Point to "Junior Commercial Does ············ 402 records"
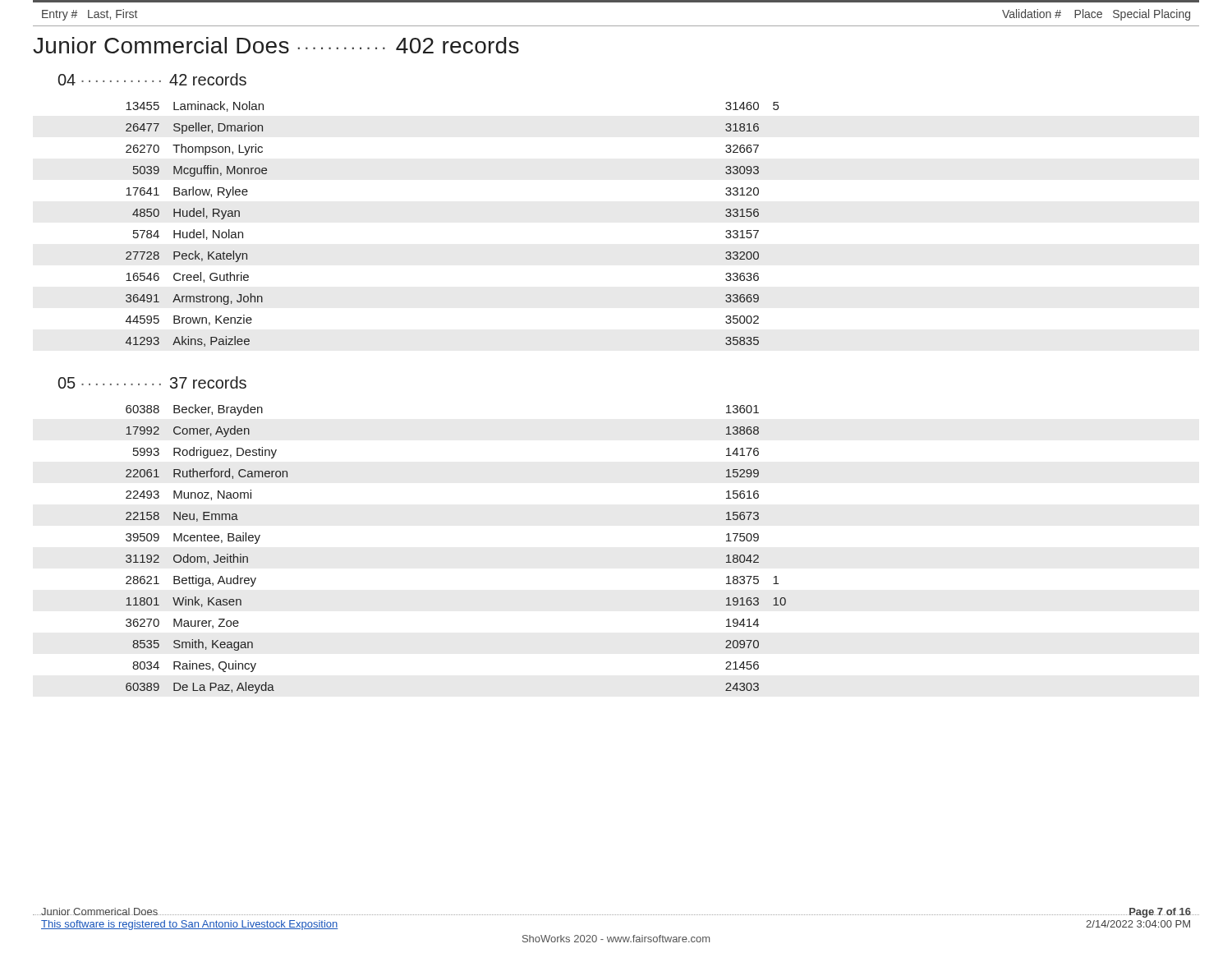 (276, 46)
